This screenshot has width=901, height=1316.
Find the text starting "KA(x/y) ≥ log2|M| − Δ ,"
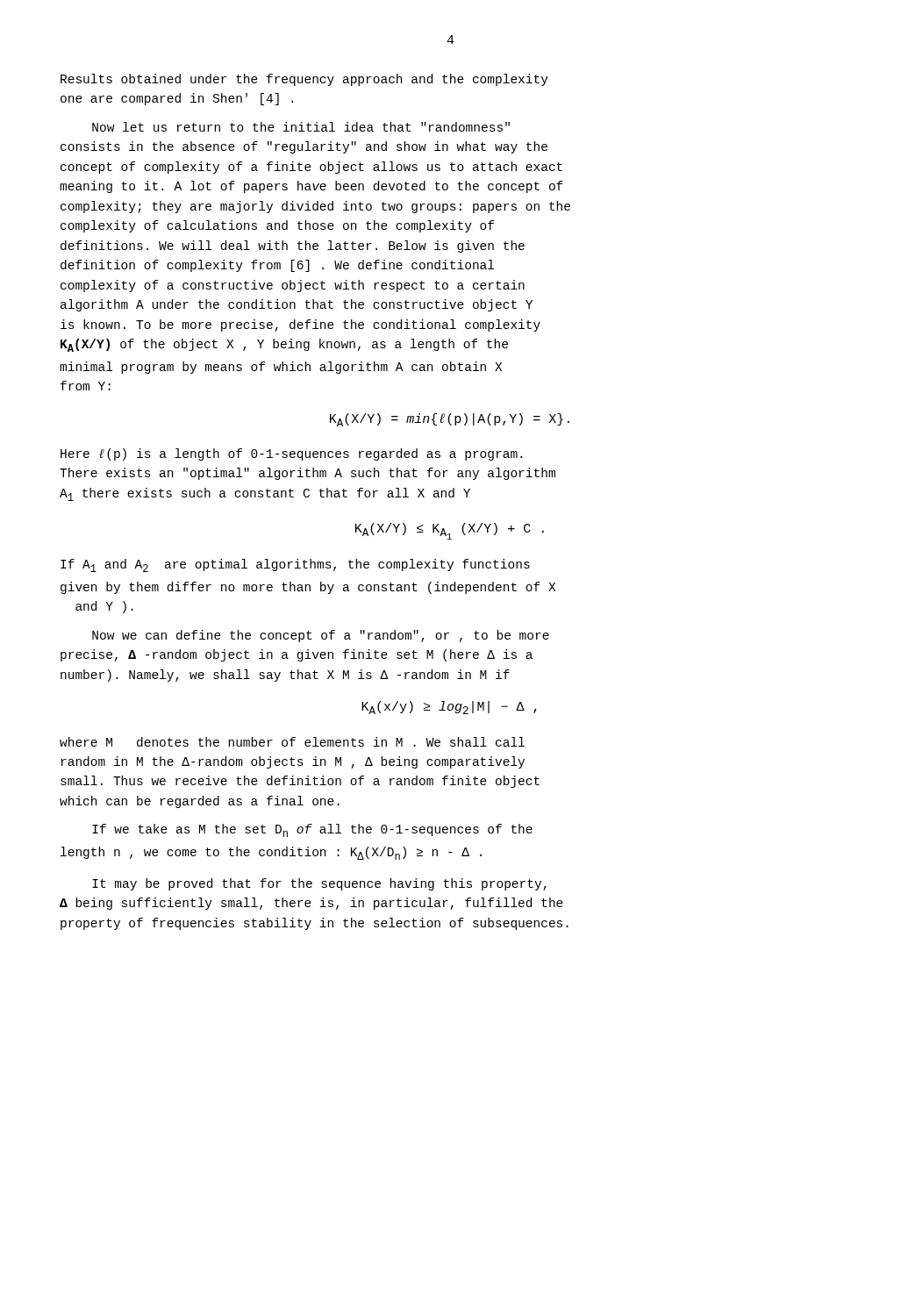click(450, 709)
